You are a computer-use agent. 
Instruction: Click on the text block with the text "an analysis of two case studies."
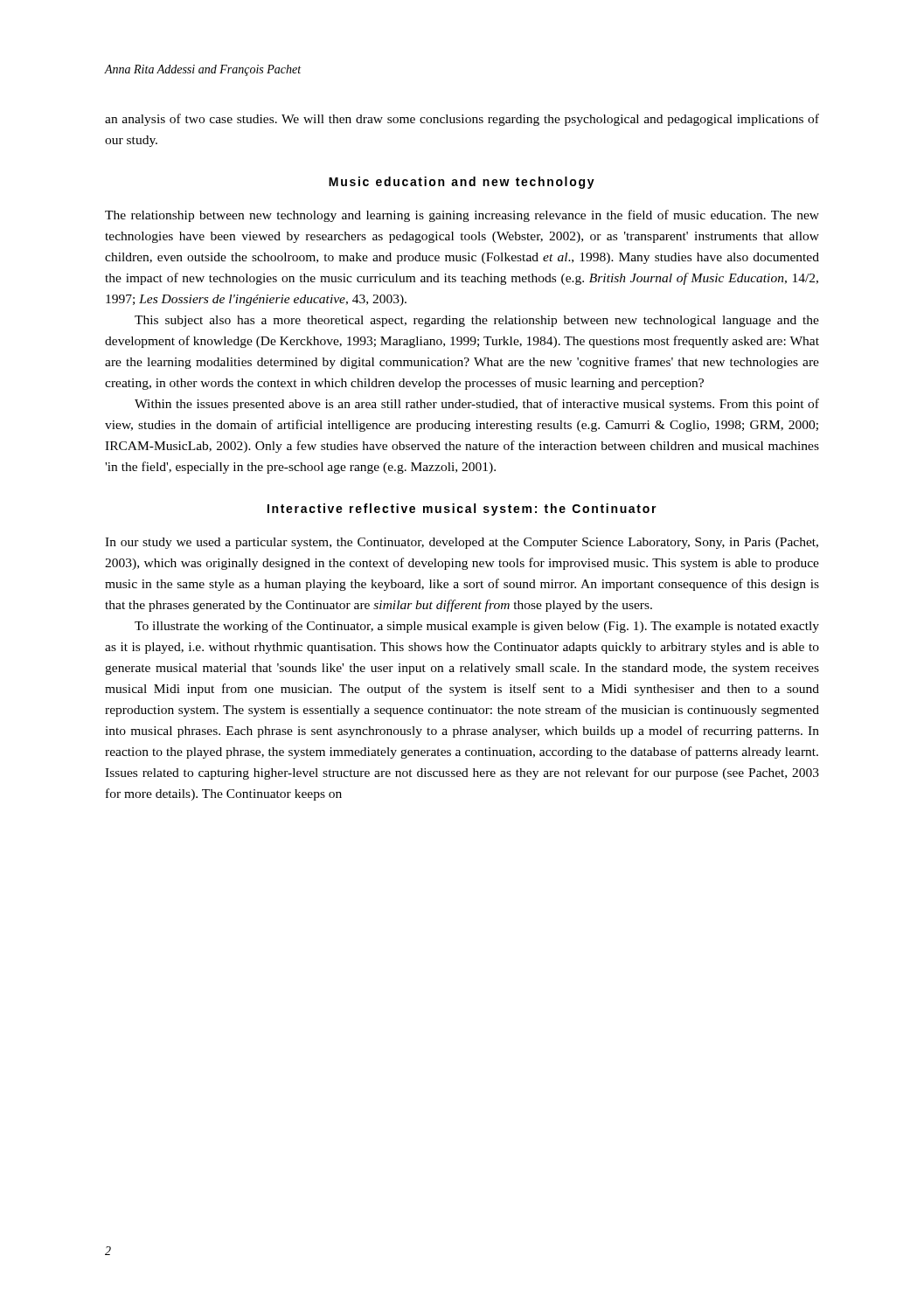[462, 129]
